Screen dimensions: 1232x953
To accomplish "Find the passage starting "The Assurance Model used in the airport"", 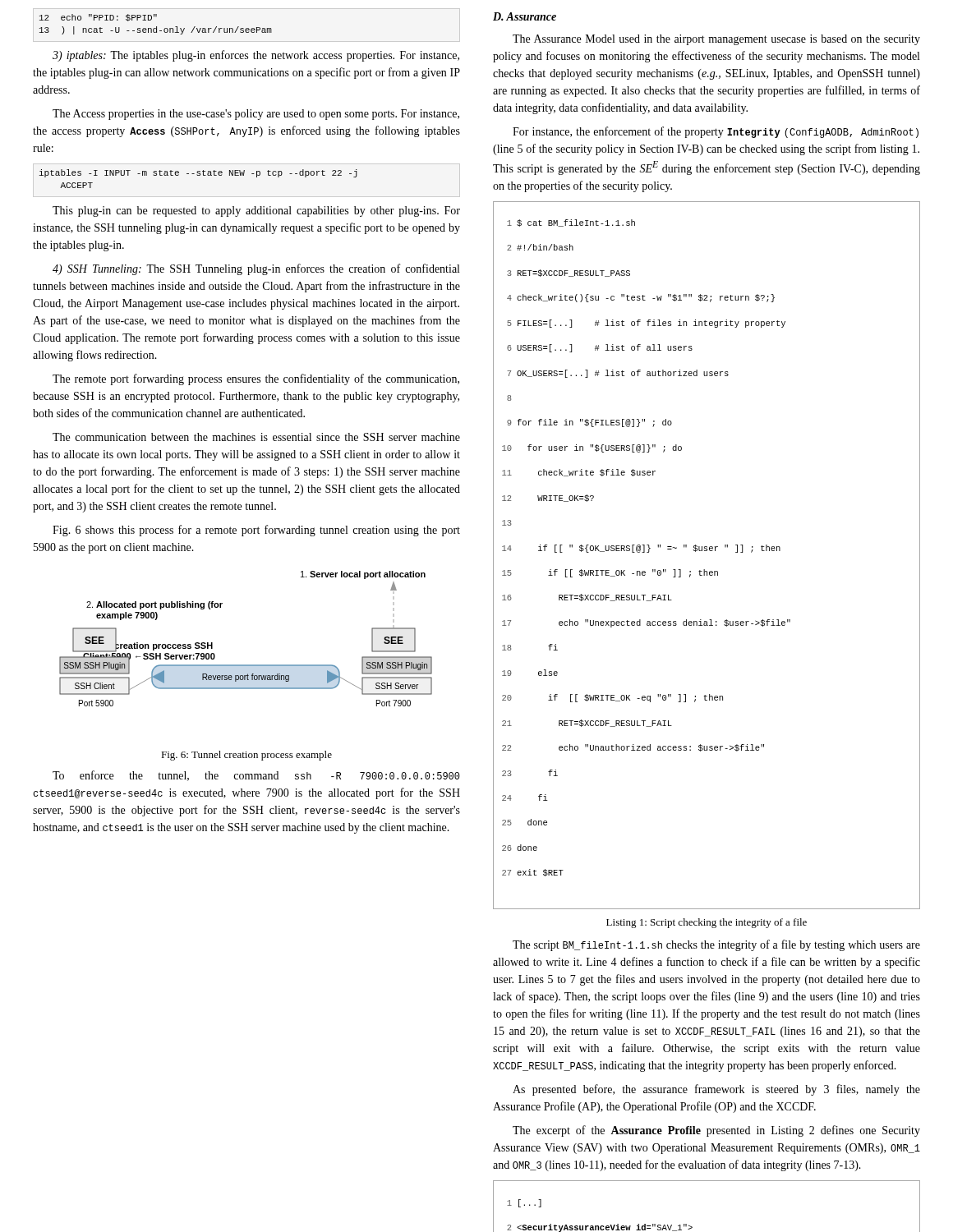I will pyautogui.click(x=707, y=74).
